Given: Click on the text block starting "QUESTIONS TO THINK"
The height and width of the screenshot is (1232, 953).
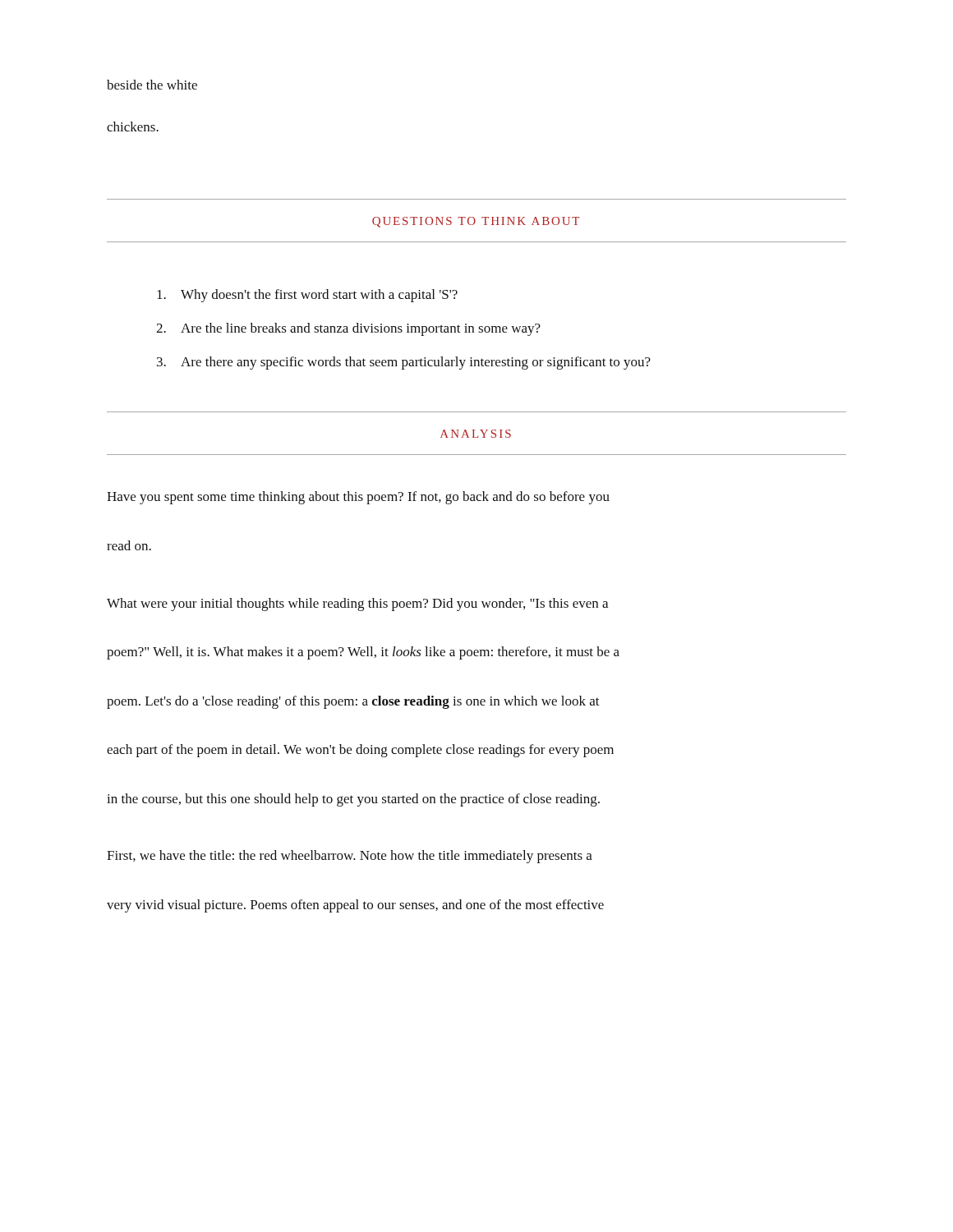Looking at the screenshot, I should coord(476,221).
